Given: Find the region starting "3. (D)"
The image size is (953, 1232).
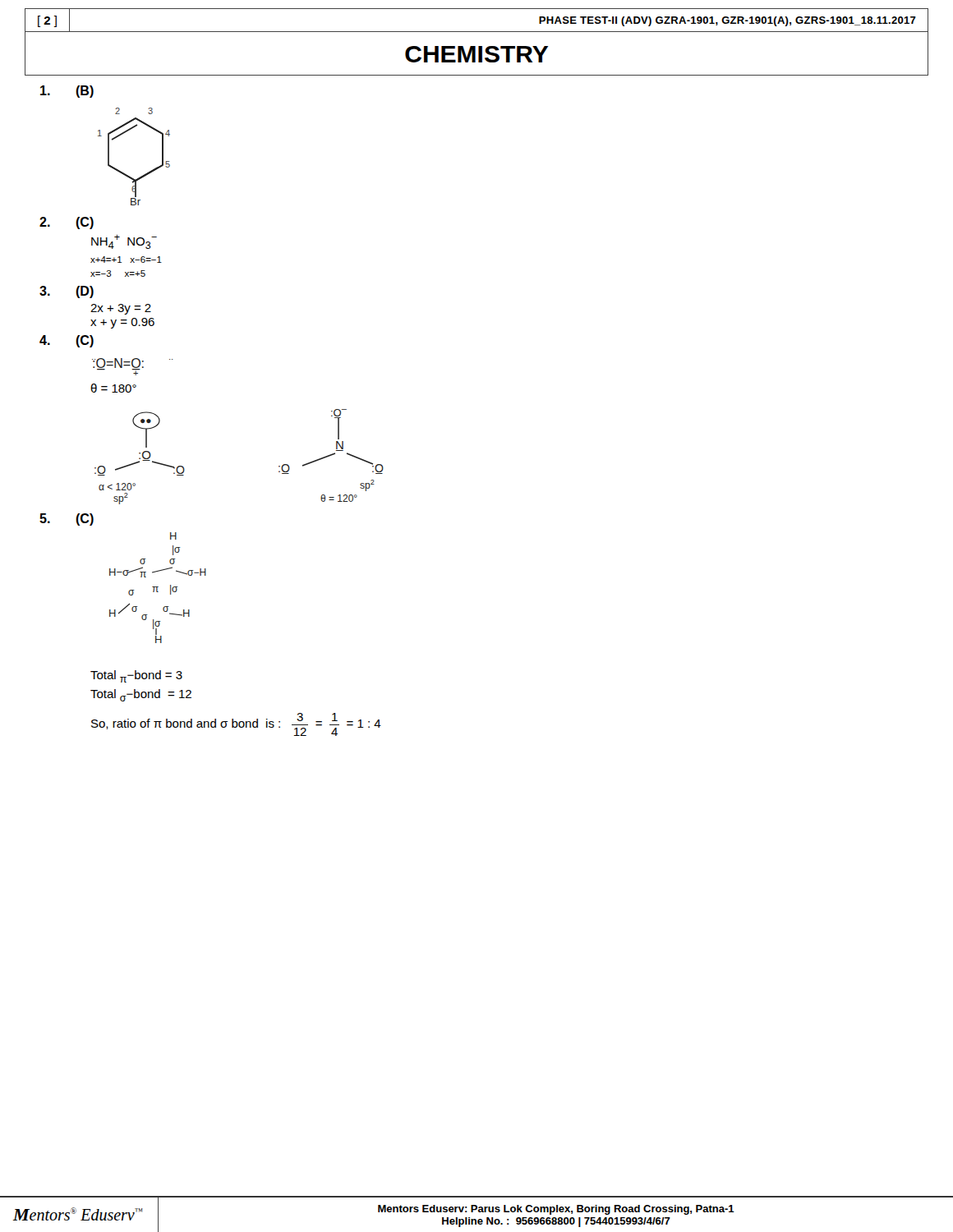Looking at the screenshot, I should (67, 292).
